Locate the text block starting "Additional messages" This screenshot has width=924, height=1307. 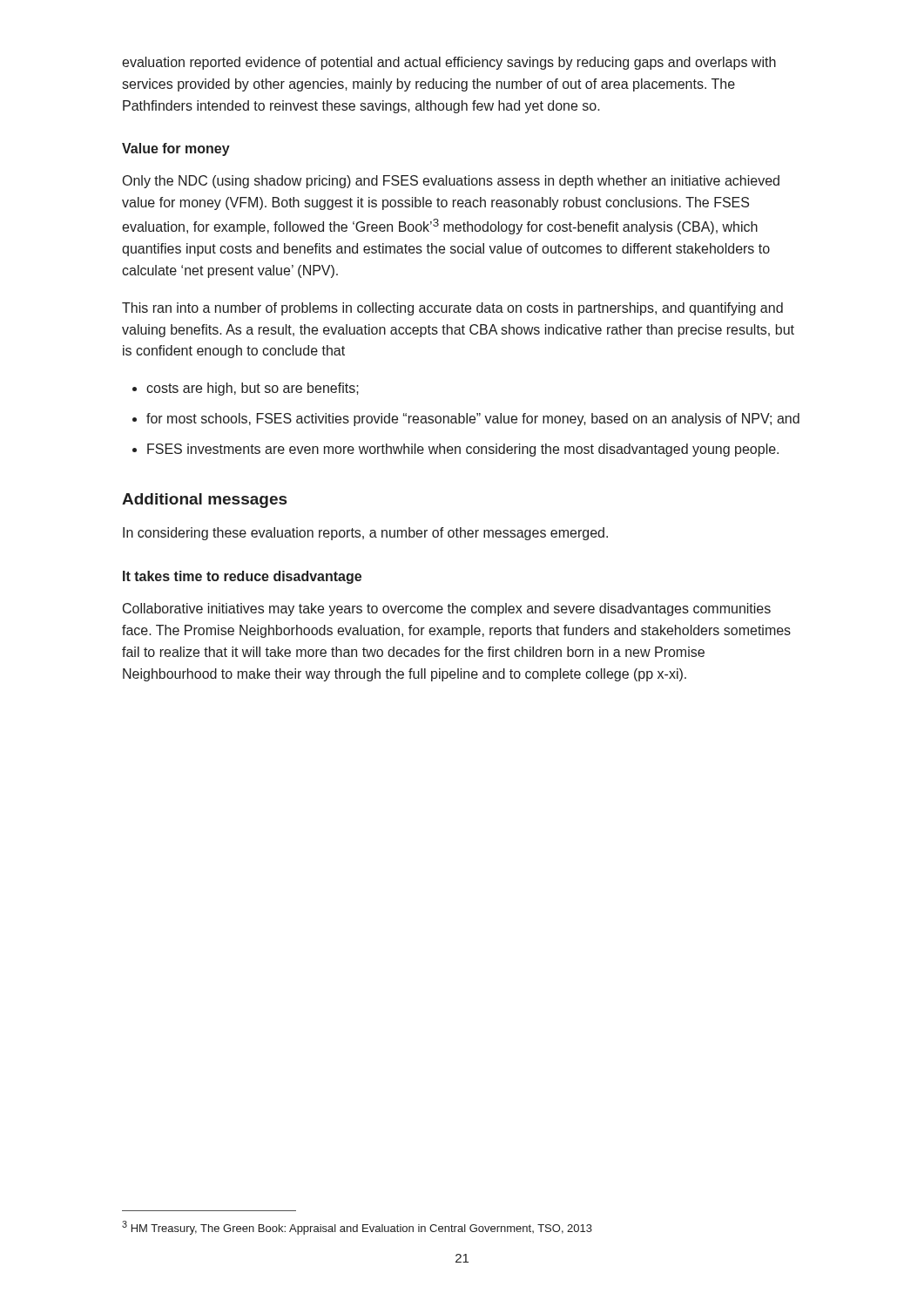click(x=205, y=499)
